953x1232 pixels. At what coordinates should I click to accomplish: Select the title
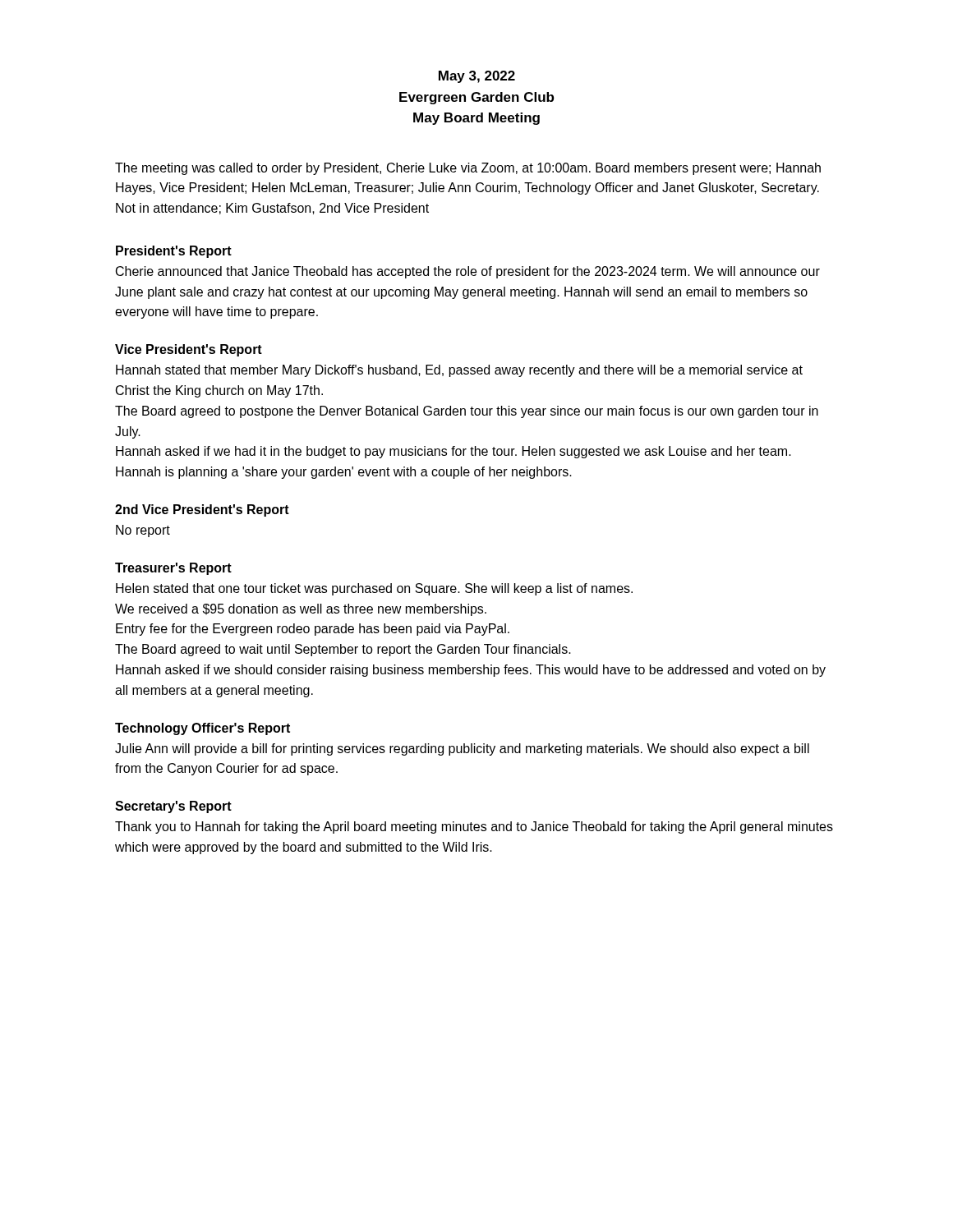tap(476, 97)
